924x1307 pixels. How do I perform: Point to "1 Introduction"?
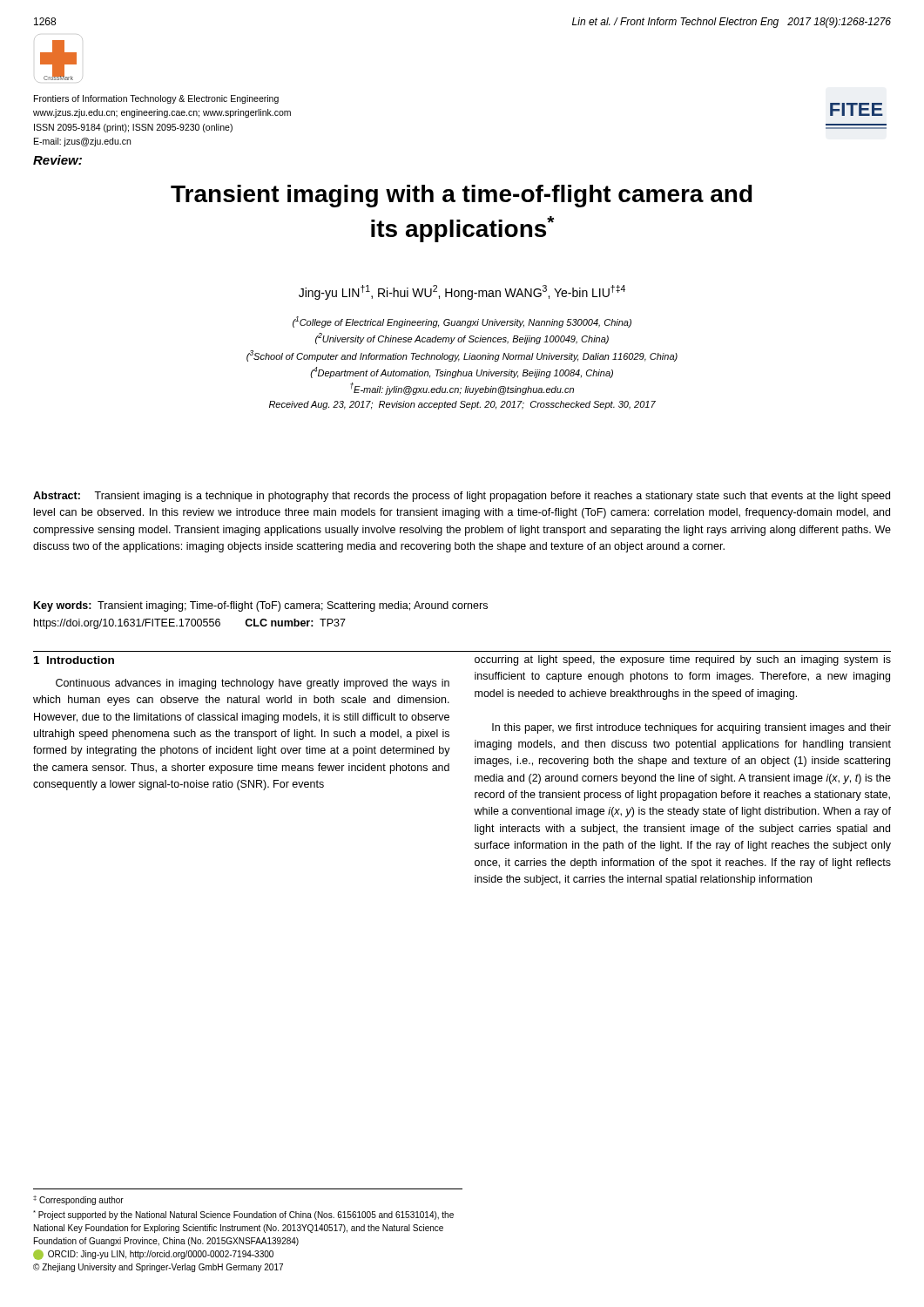coord(74,660)
